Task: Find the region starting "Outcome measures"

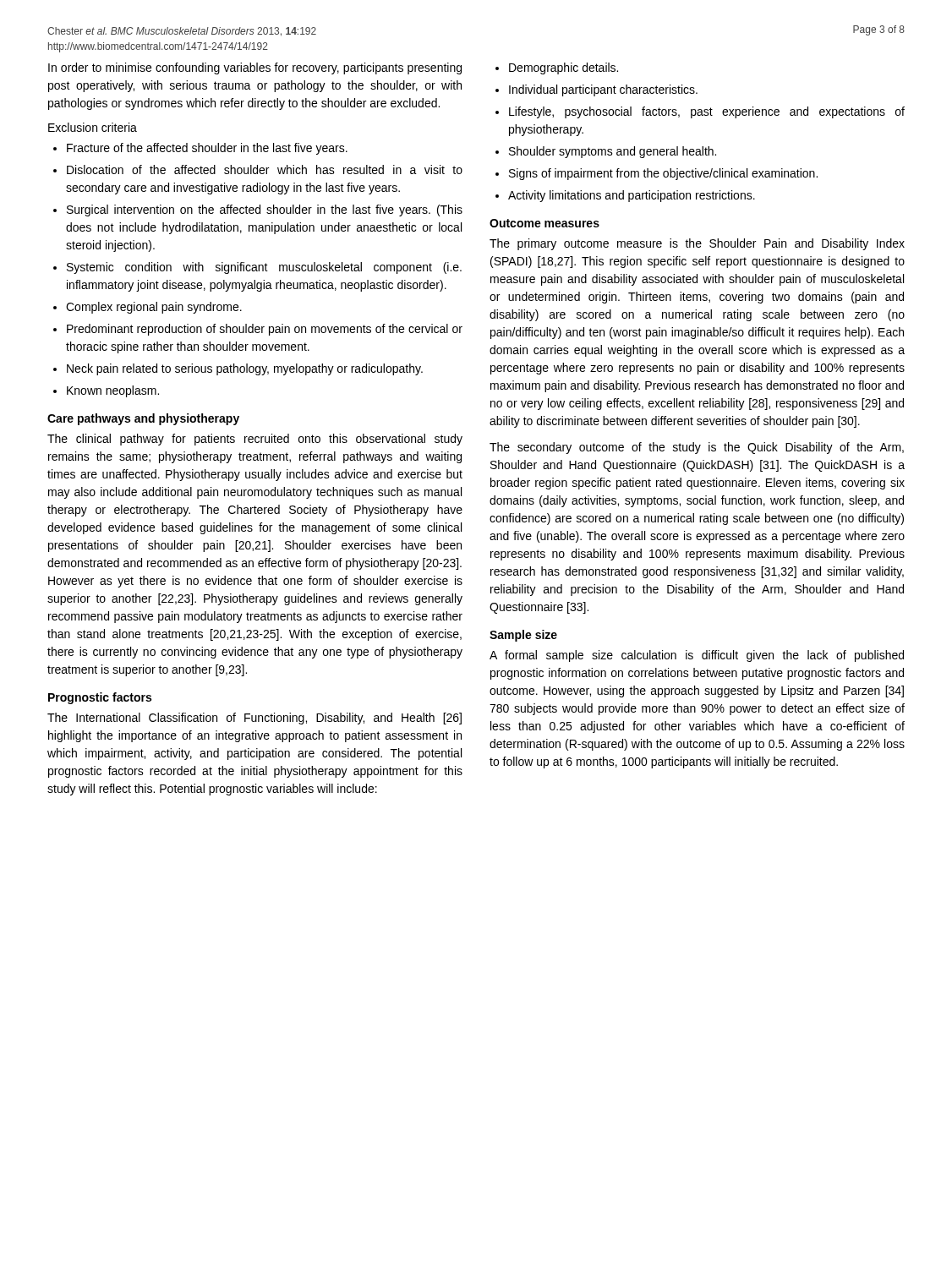Action: pos(544,223)
